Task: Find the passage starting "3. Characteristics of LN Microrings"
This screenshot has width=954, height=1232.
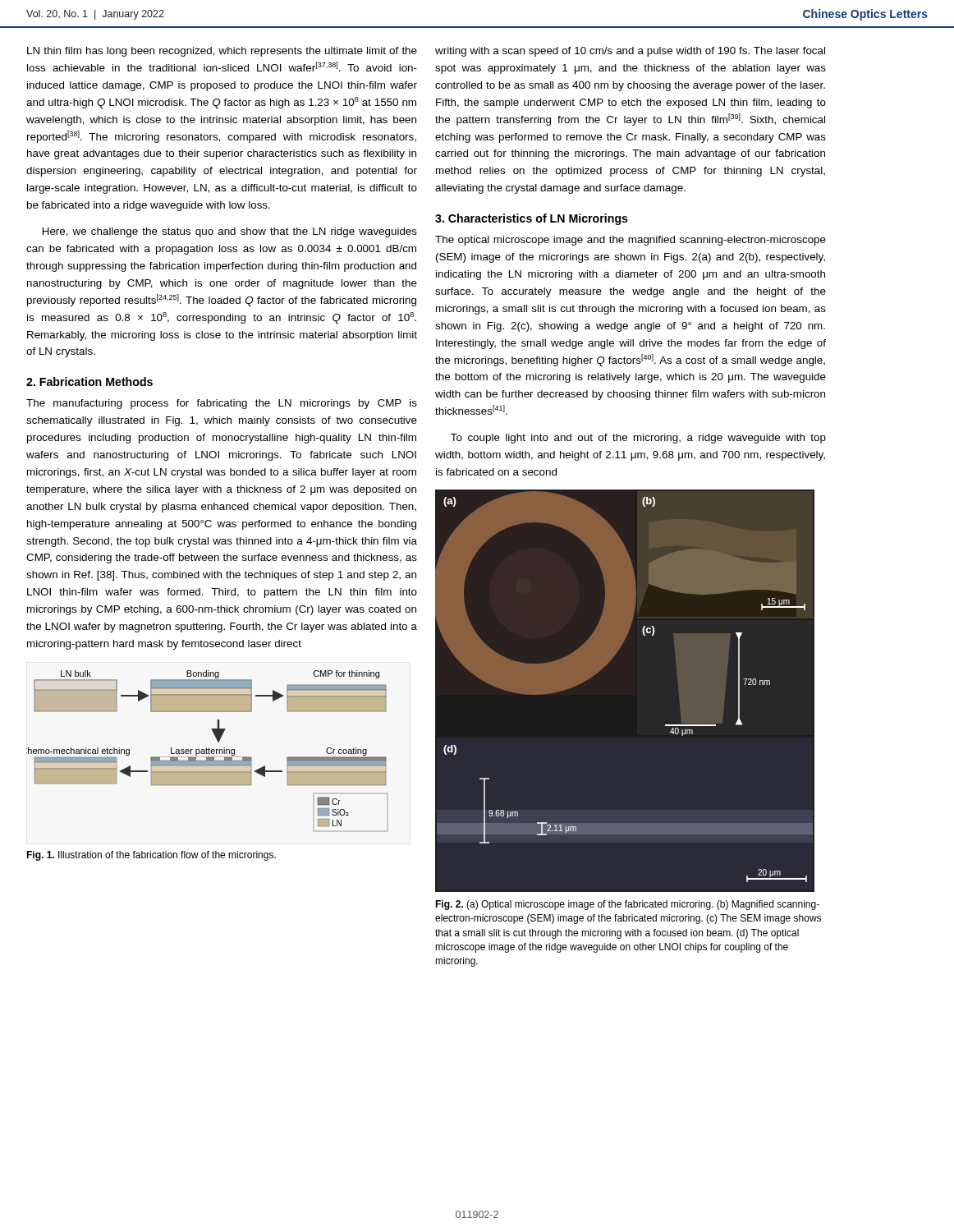Action: coord(532,219)
